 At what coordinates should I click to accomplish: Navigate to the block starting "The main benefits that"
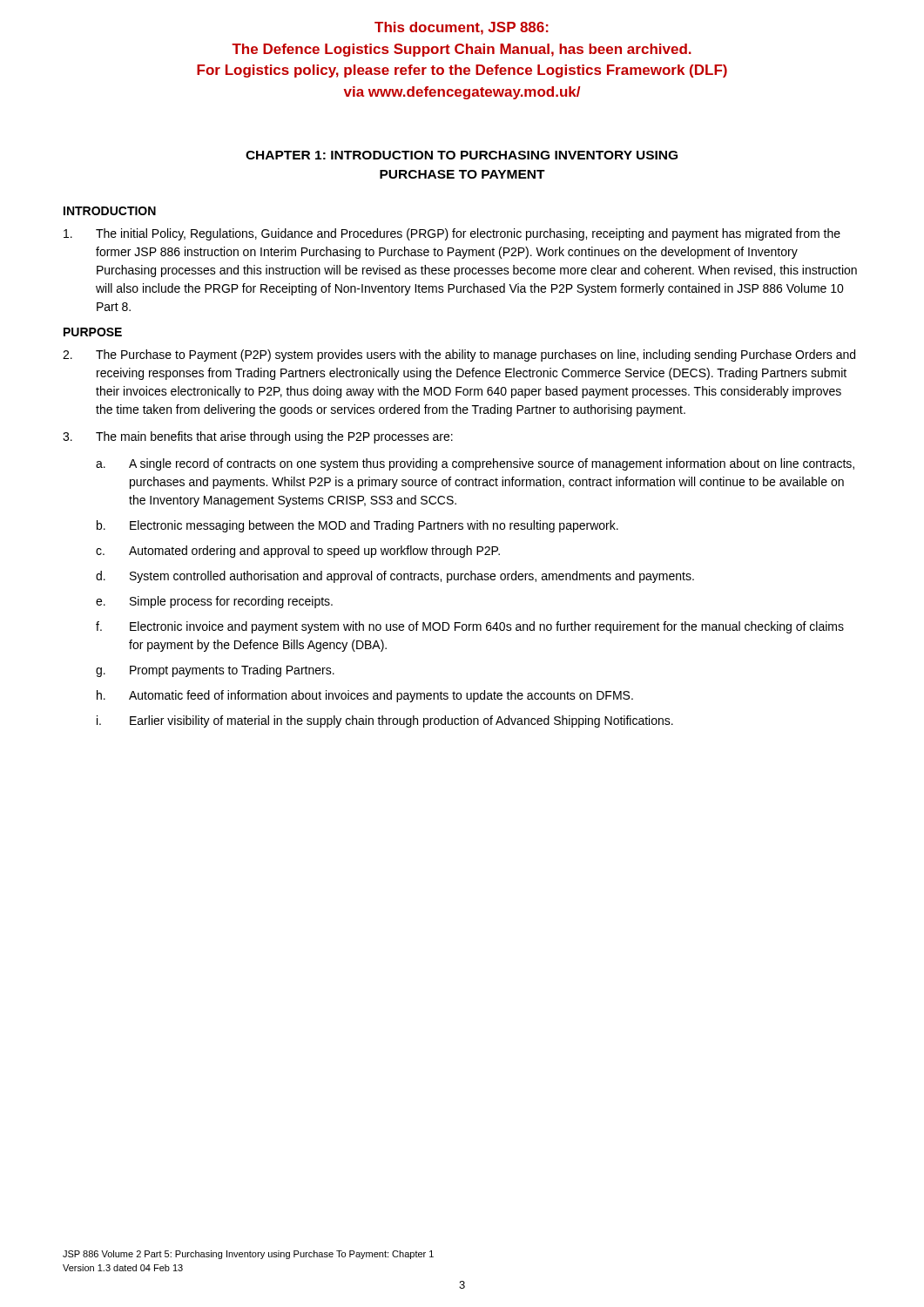click(x=462, y=437)
